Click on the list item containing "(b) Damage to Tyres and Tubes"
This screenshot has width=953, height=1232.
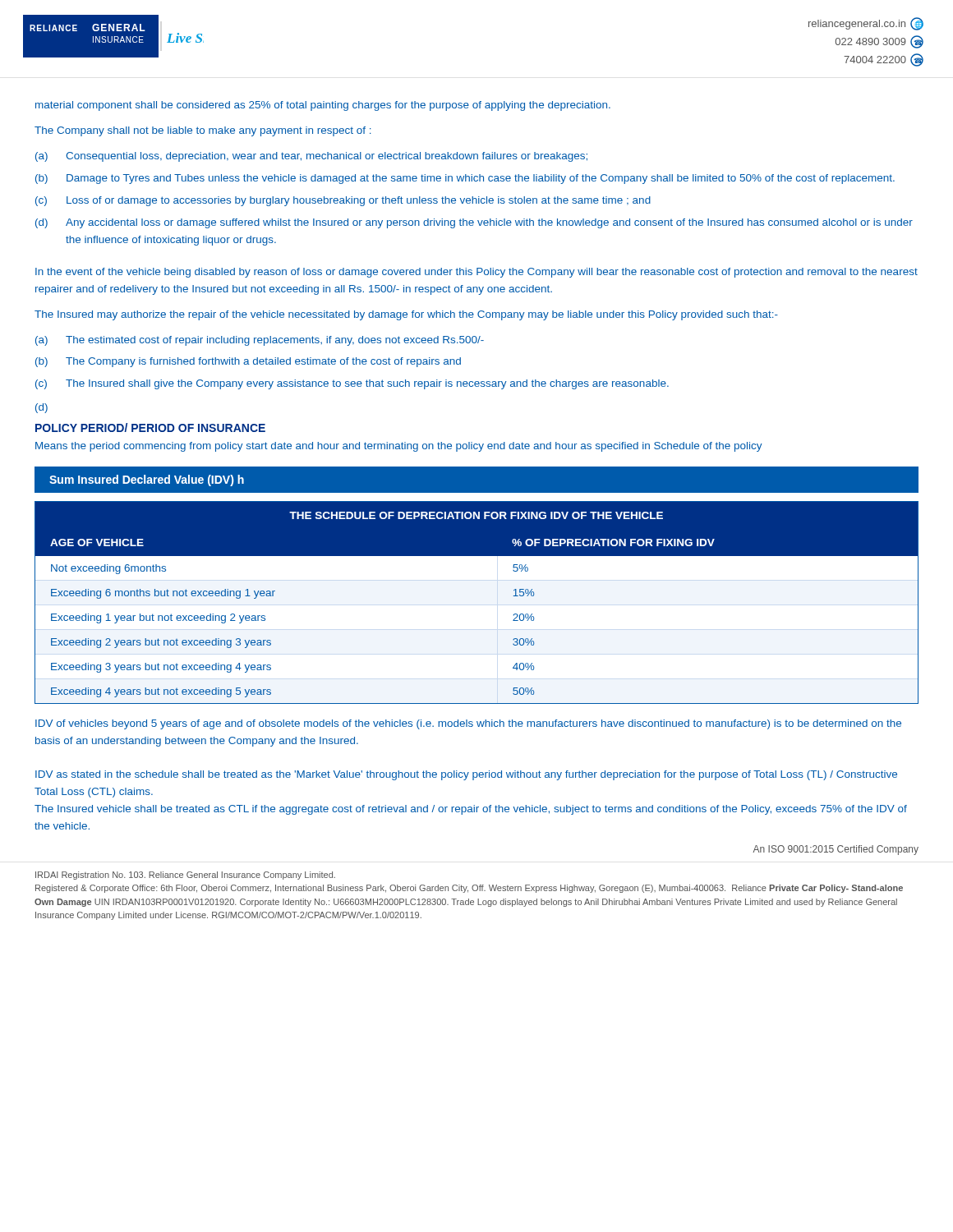click(x=476, y=179)
